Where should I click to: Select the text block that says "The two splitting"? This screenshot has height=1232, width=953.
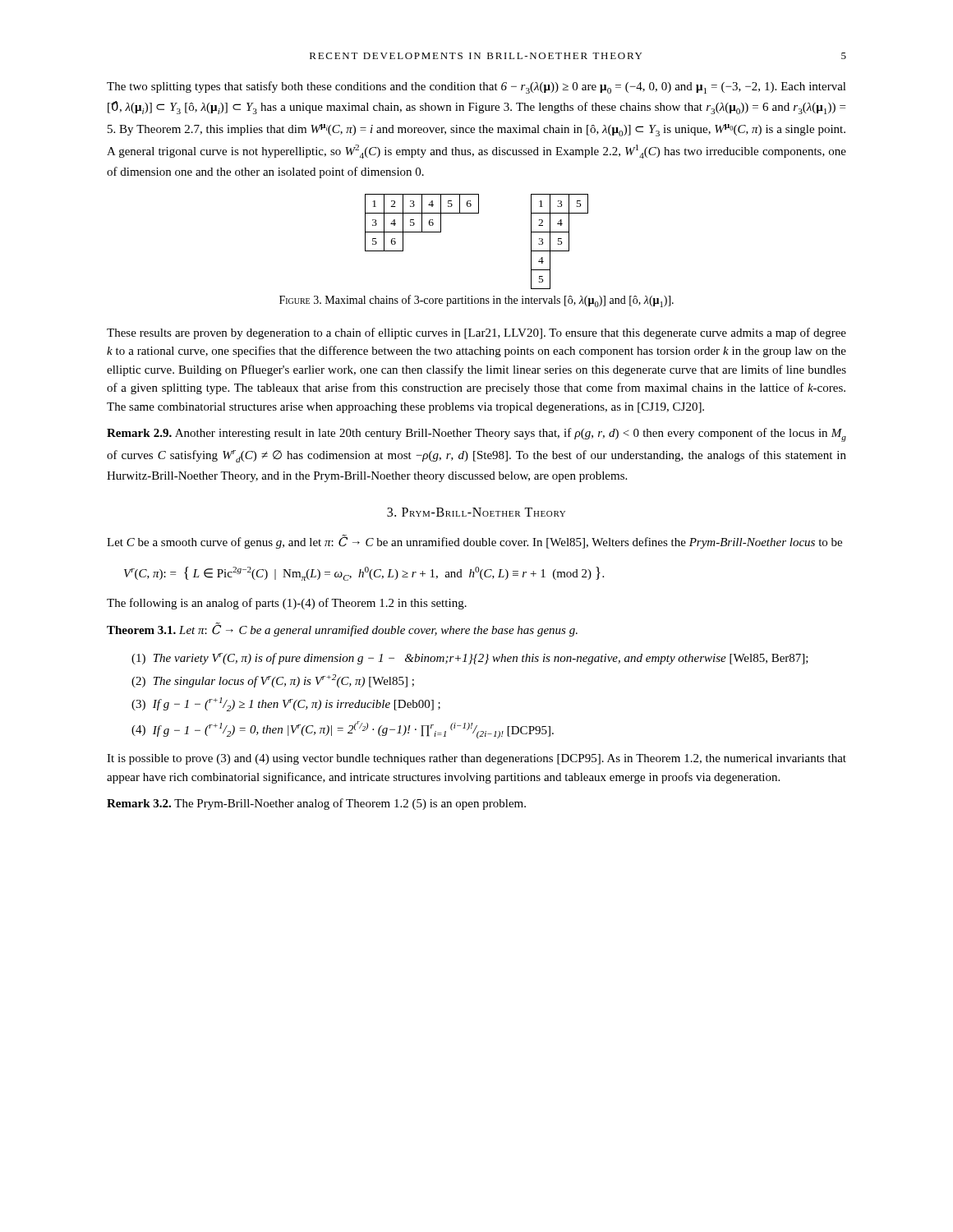(476, 129)
